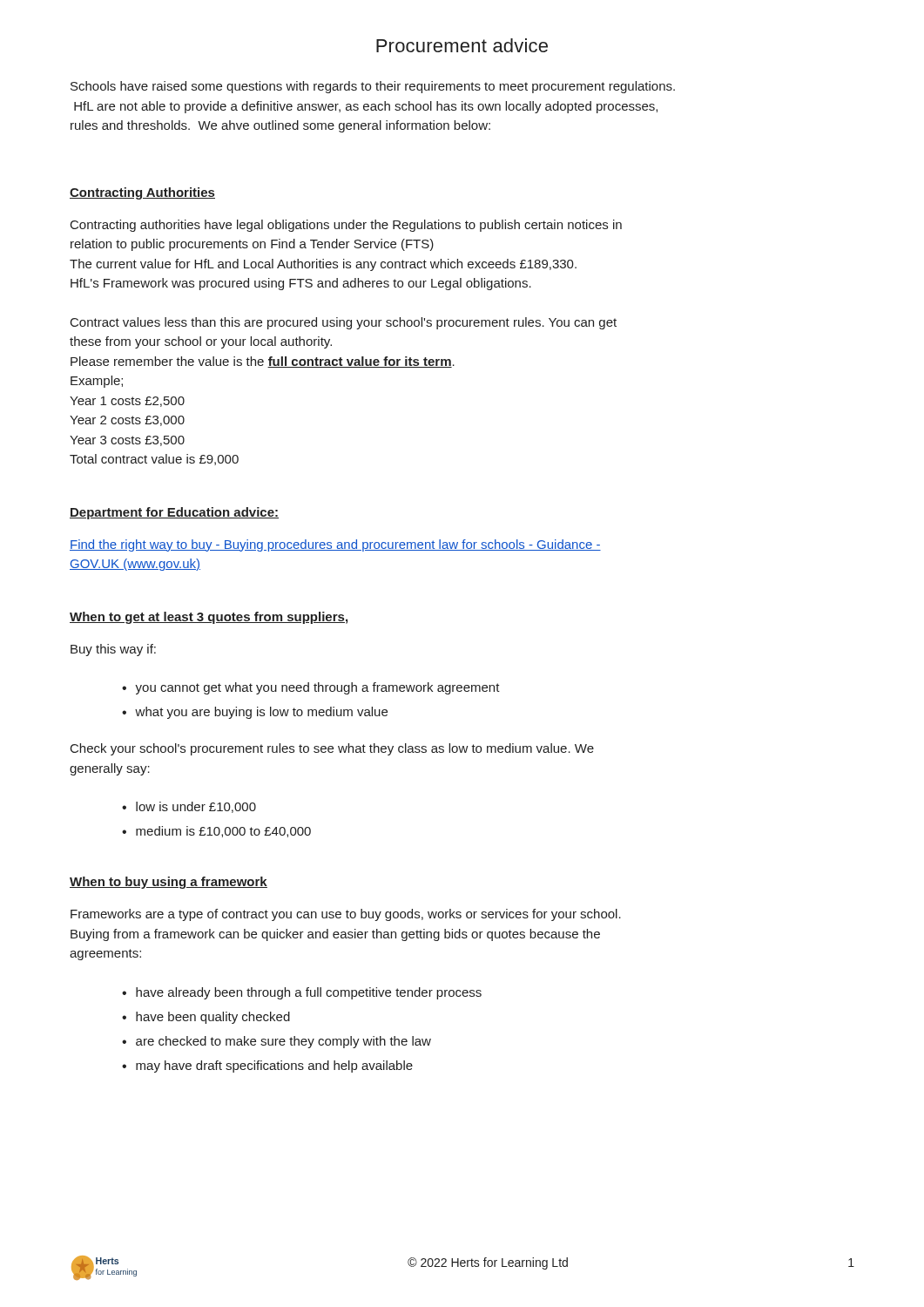Viewport: 924px width, 1307px height.
Task: Click on the region starting "Schools have raised"
Action: pyautogui.click(x=373, y=105)
